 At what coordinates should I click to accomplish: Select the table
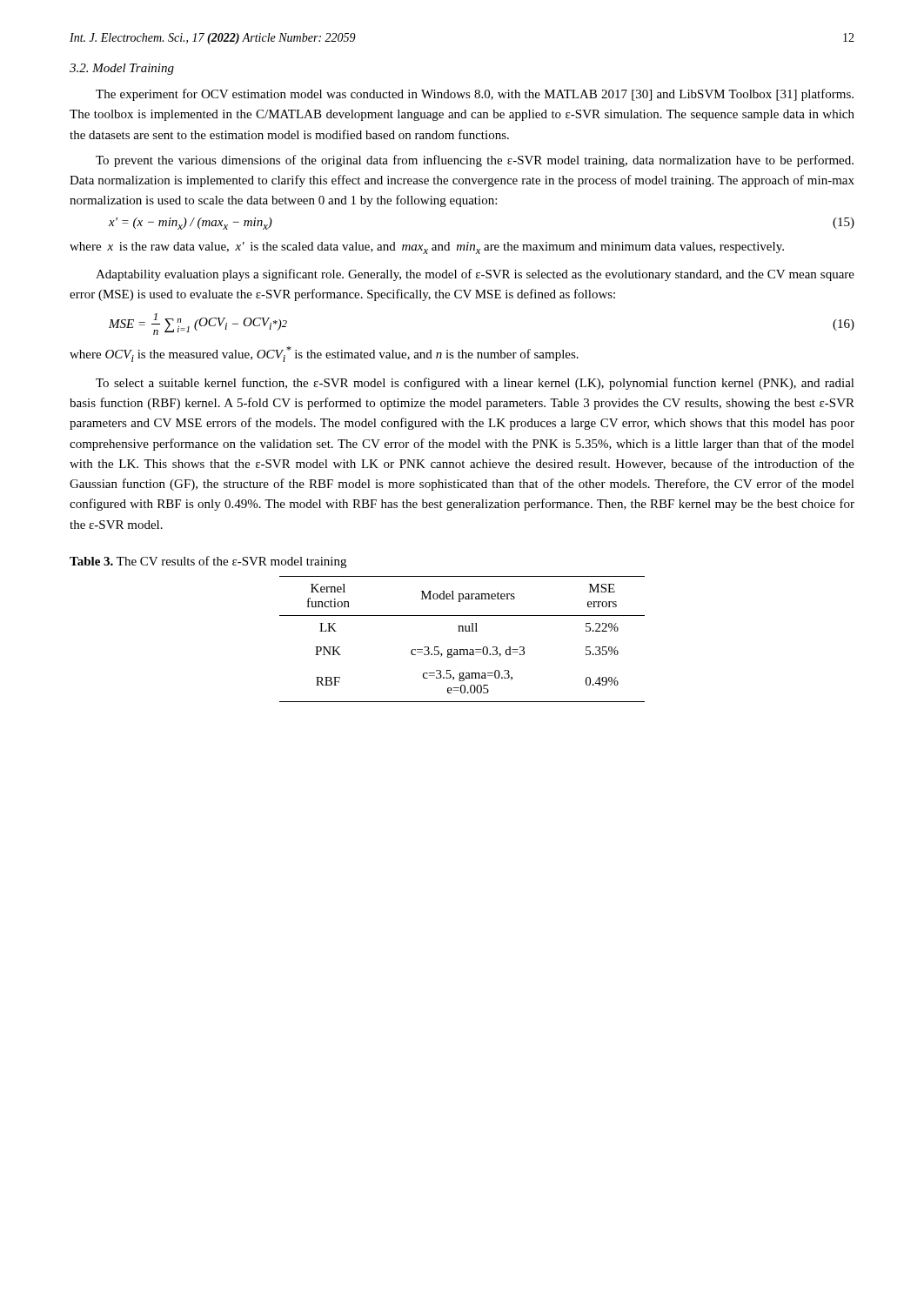(462, 639)
